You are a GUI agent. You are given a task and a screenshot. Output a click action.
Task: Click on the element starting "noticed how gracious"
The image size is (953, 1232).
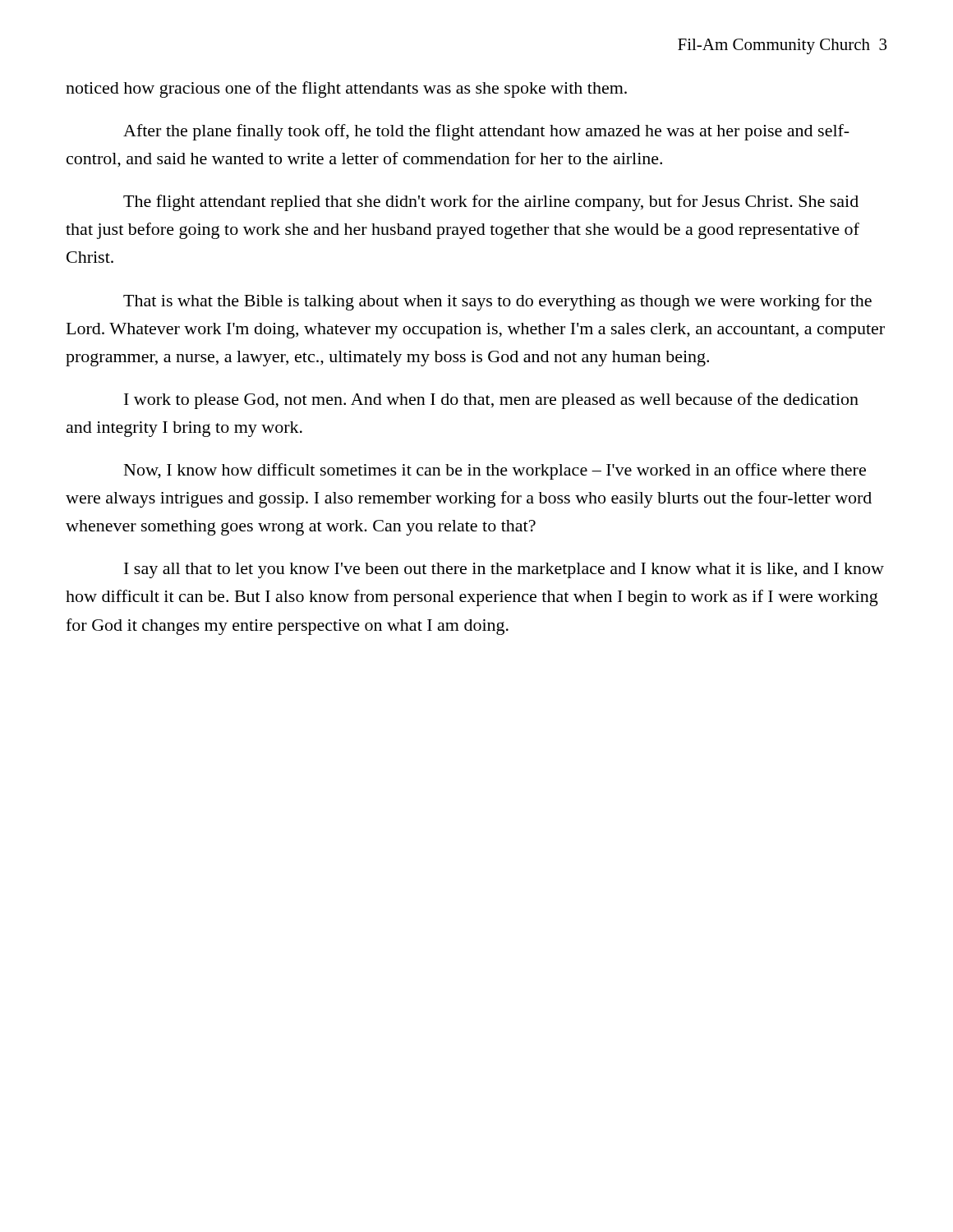point(476,356)
